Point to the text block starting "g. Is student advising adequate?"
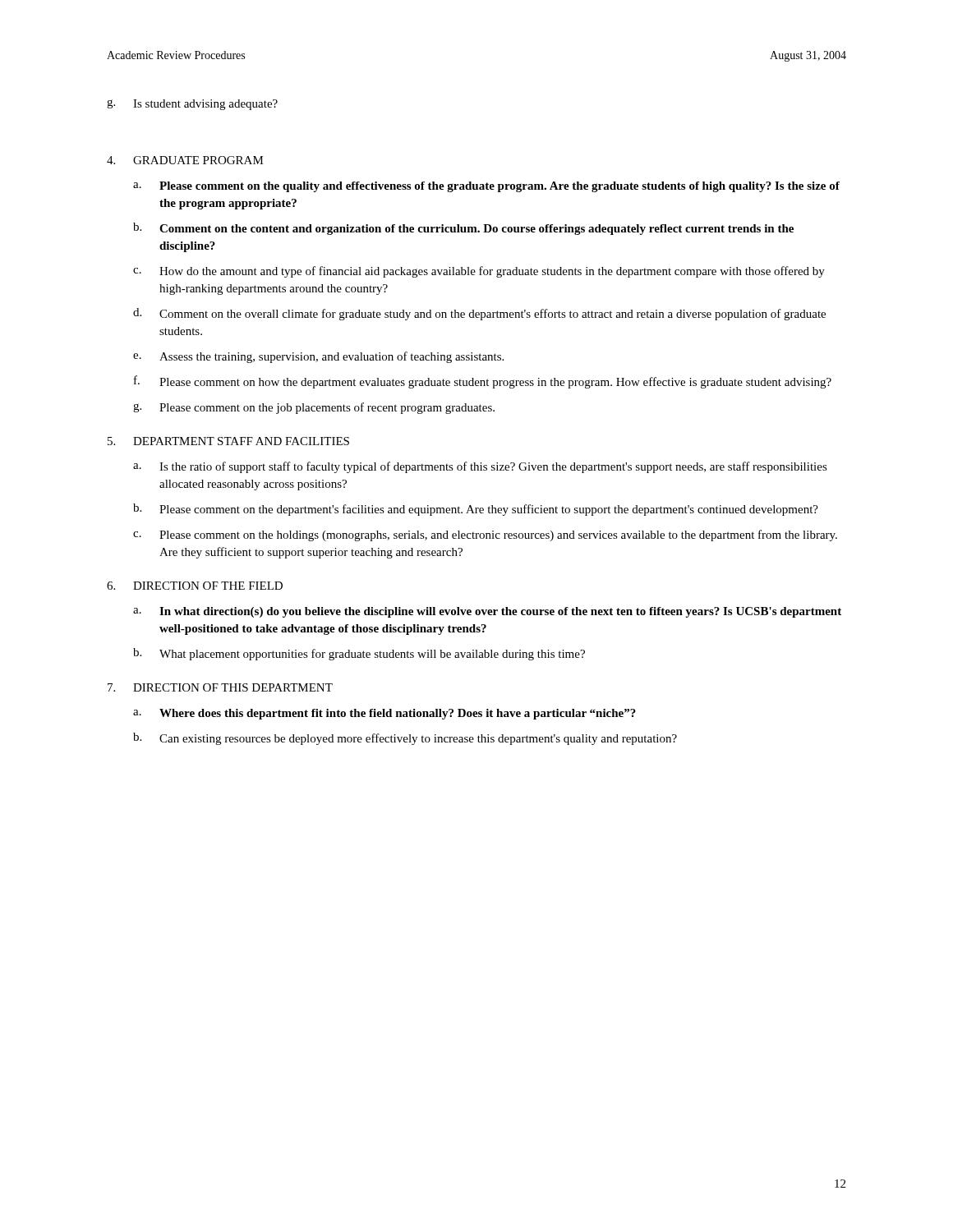 pyautogui.click(x=192, y=104)
